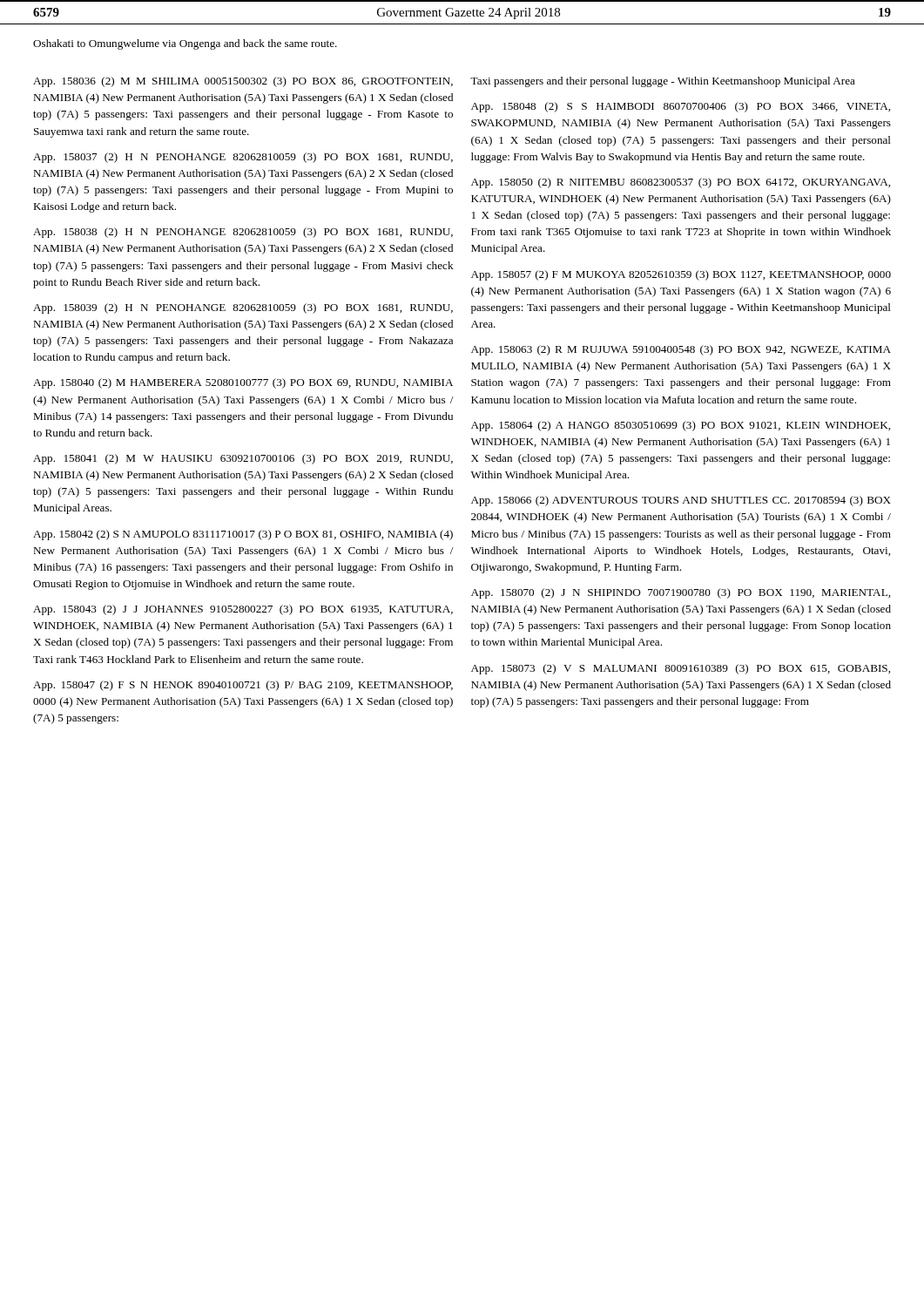The width and height of the screenshot is (924, 1307).
Task: Locate the element starting "App. 158041 (2) M W HAUSIKU 6309210700106 (3)"
Action: [243, 483]
